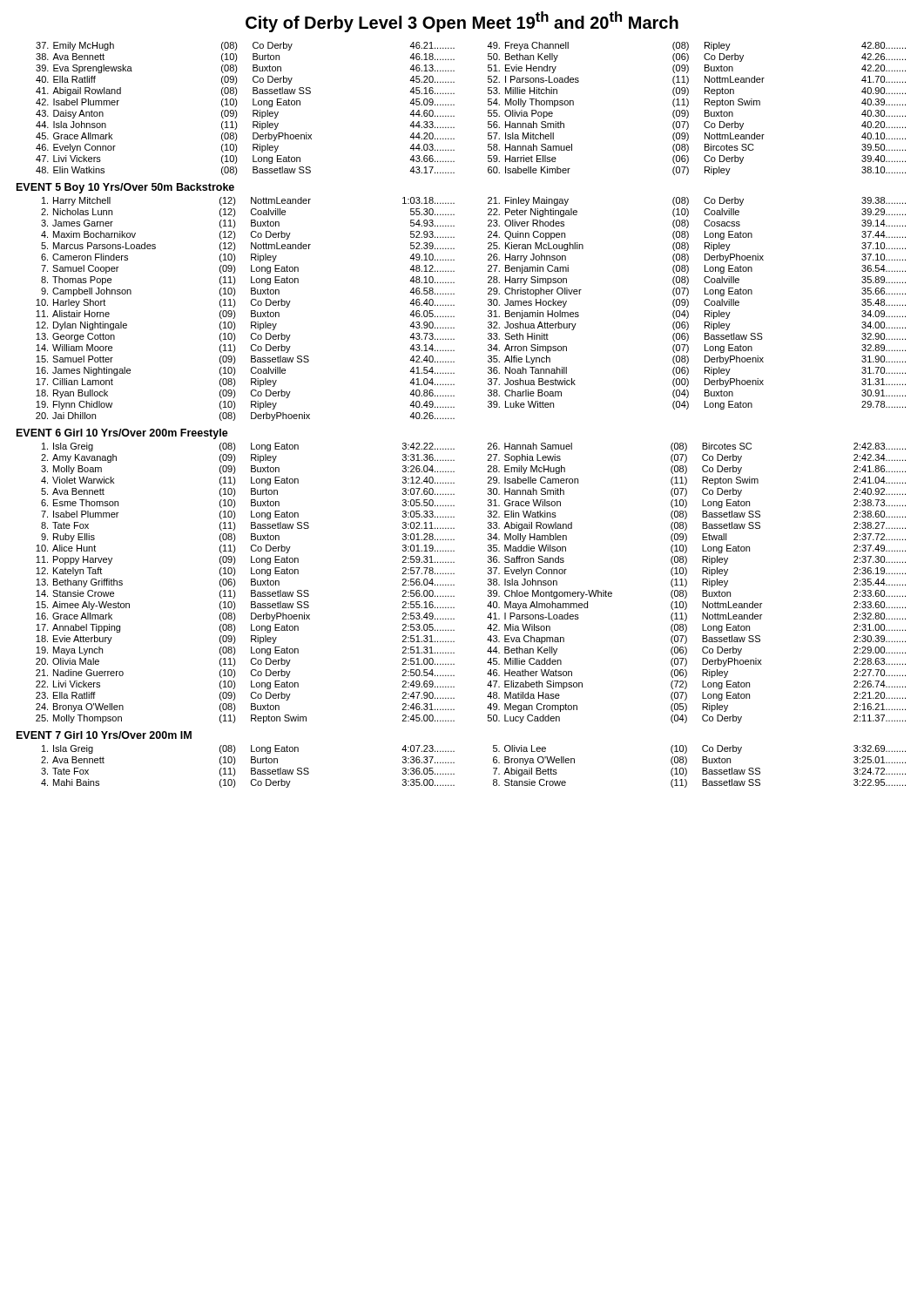924x1307 pixels.
Task: Navigate to the block starting "EVENT 7 Girl 10 Yrs/Over"
Action: (104, 735)
